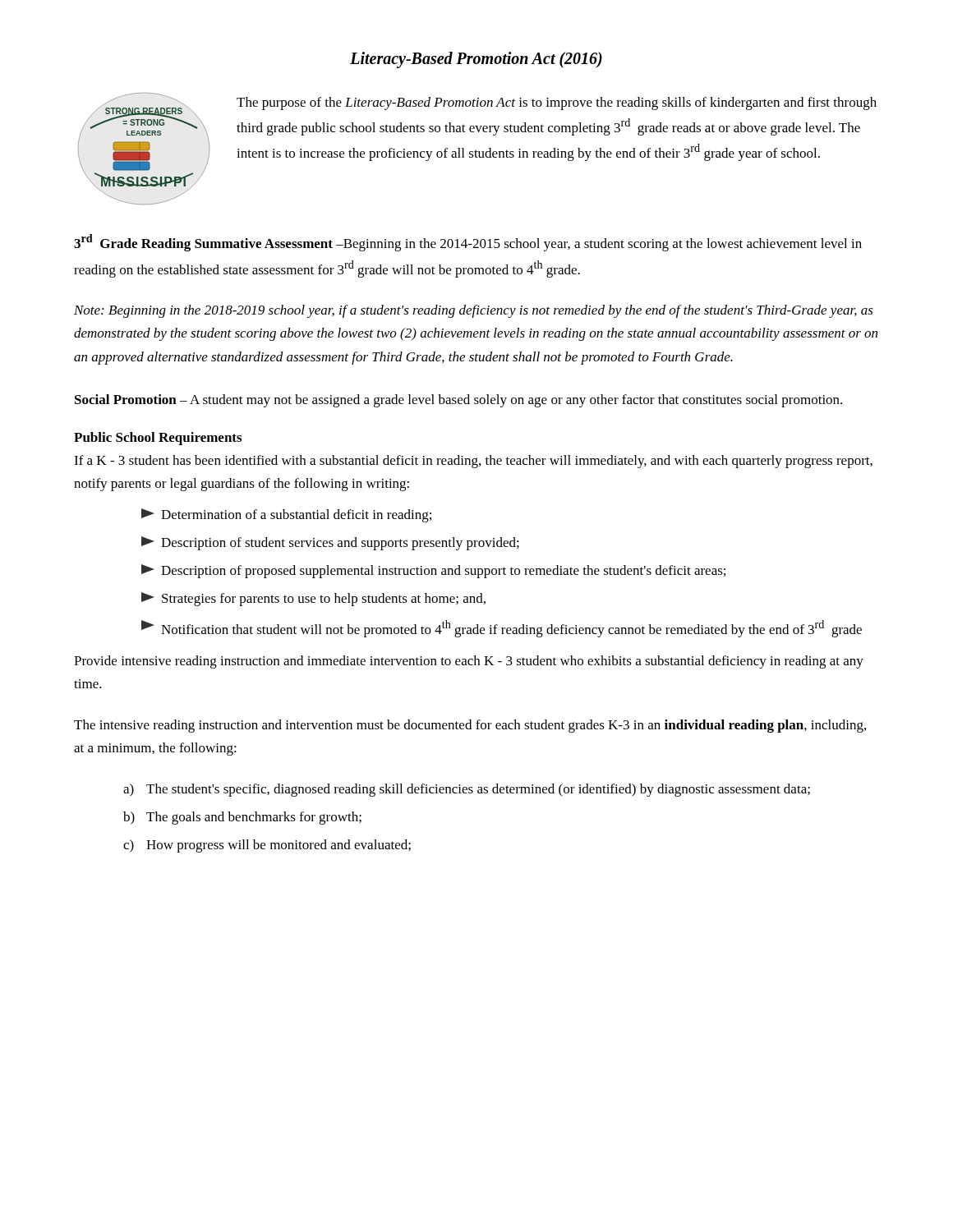Screen dimensions: 1232x953
Task: Point to the block starting "Description of proposed supplemental instruction"
Action: (509, 572)
